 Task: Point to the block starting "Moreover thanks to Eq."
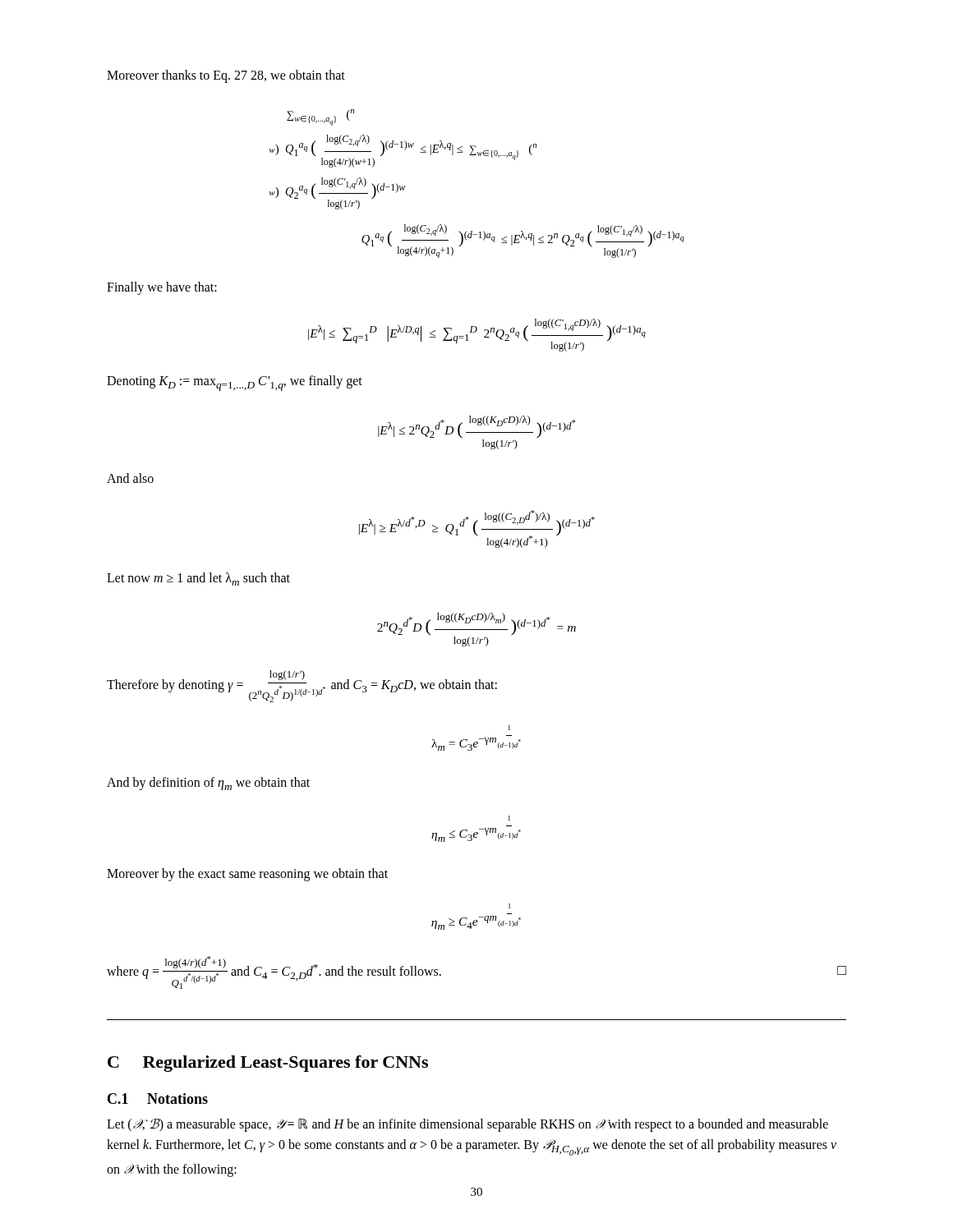click(226, 75)
